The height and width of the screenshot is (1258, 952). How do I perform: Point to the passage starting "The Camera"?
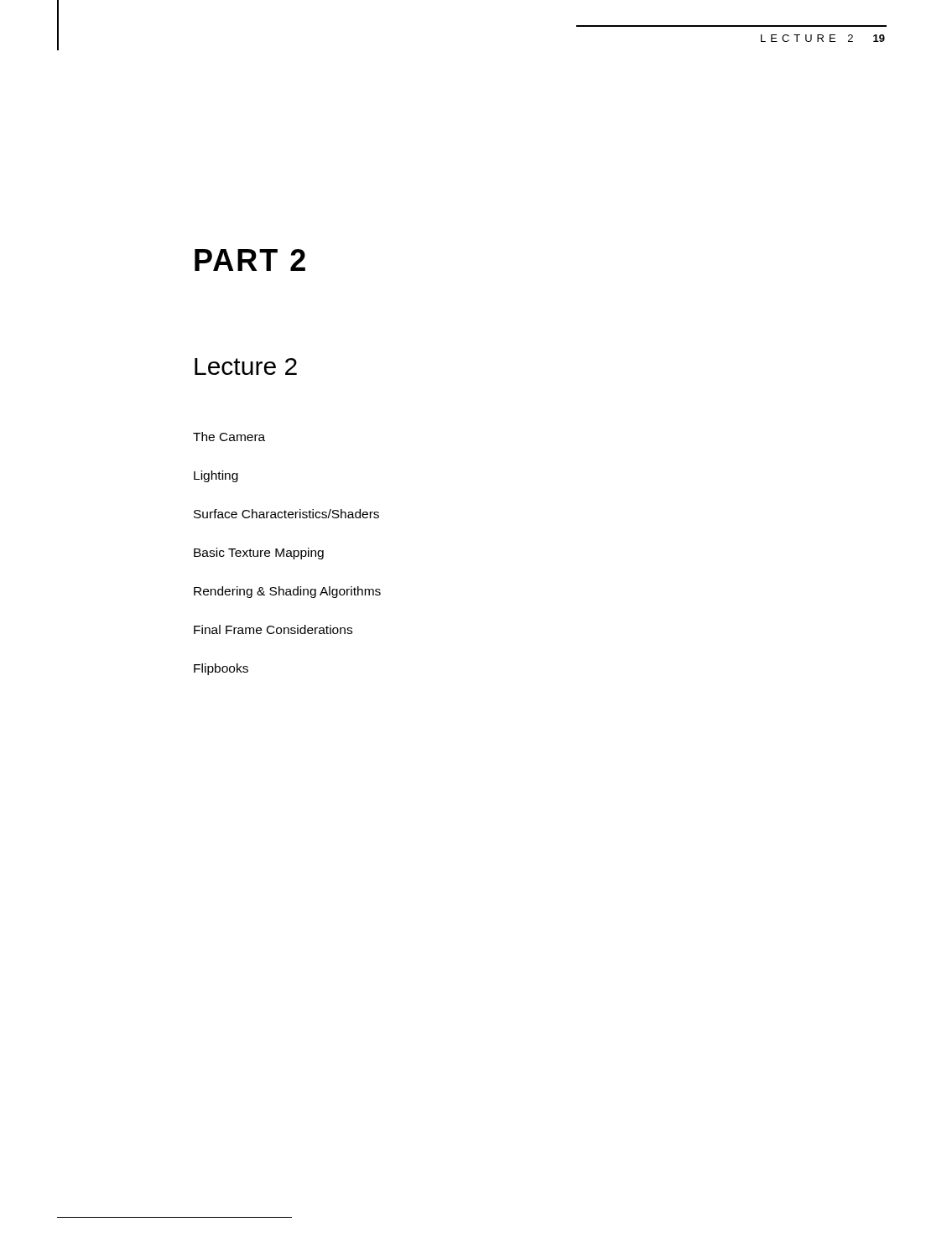coord(229,437)
